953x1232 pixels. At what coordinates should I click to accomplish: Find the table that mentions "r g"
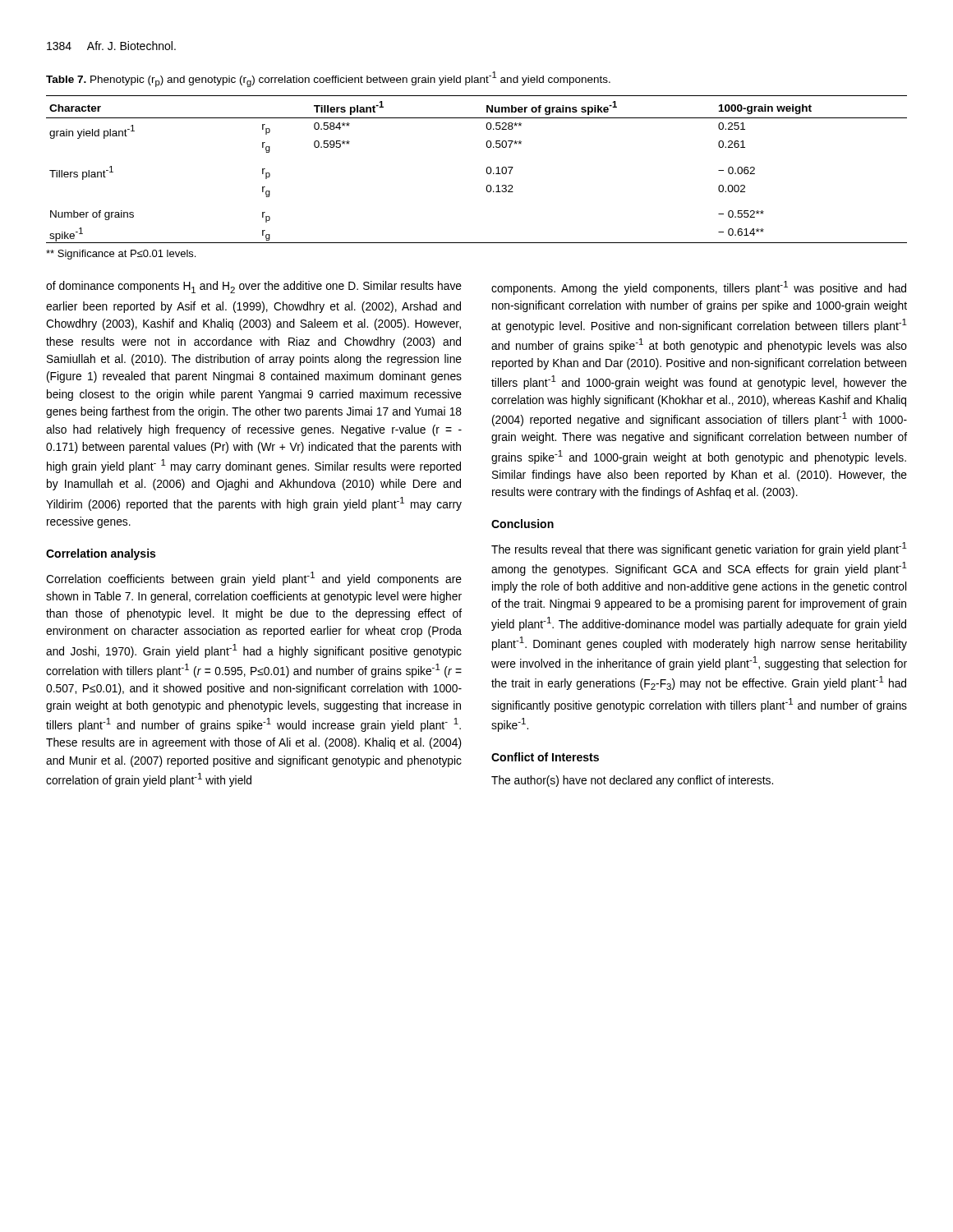[476, 169]
